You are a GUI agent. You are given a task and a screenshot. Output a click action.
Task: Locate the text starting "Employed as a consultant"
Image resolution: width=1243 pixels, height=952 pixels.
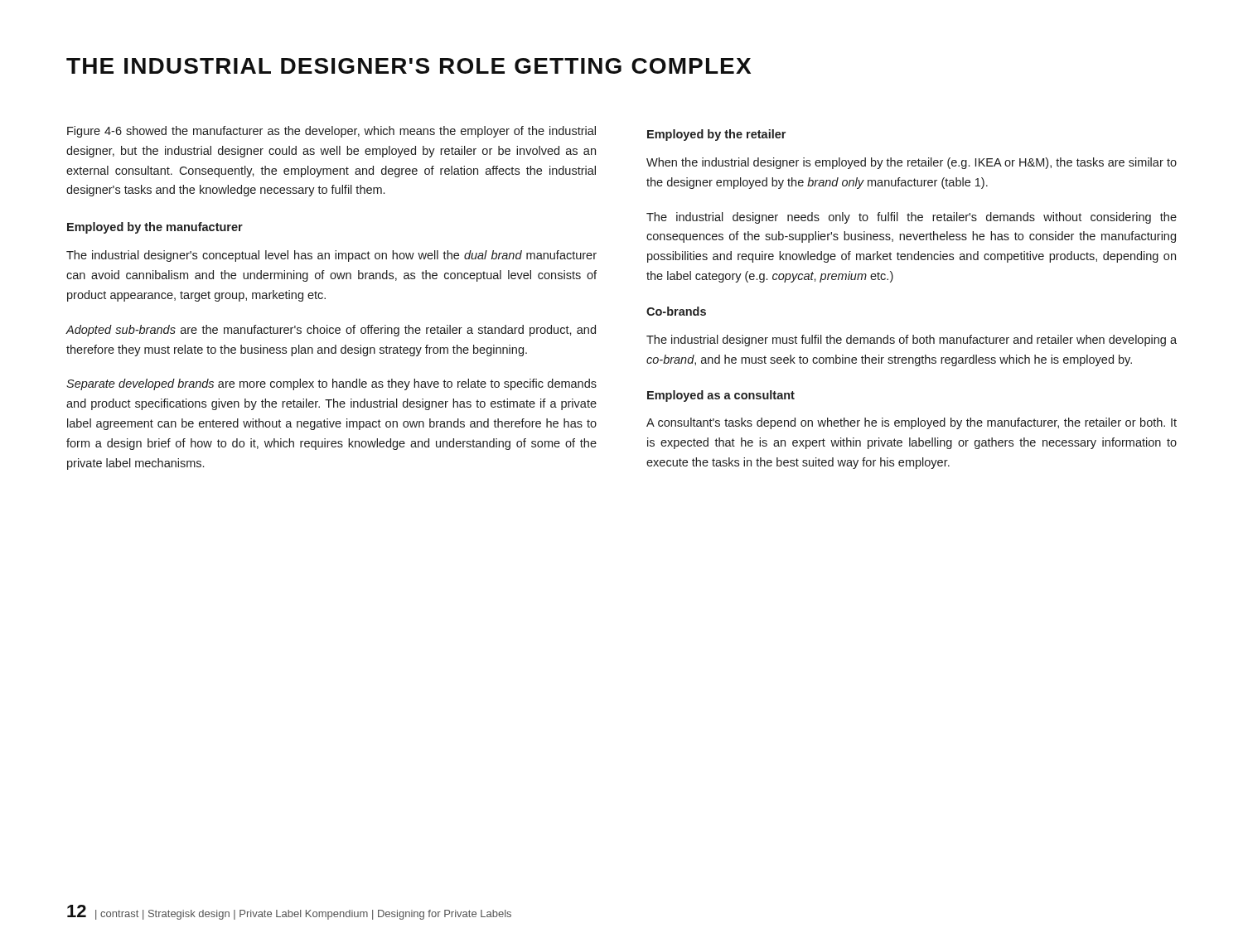tap(721, 396)
